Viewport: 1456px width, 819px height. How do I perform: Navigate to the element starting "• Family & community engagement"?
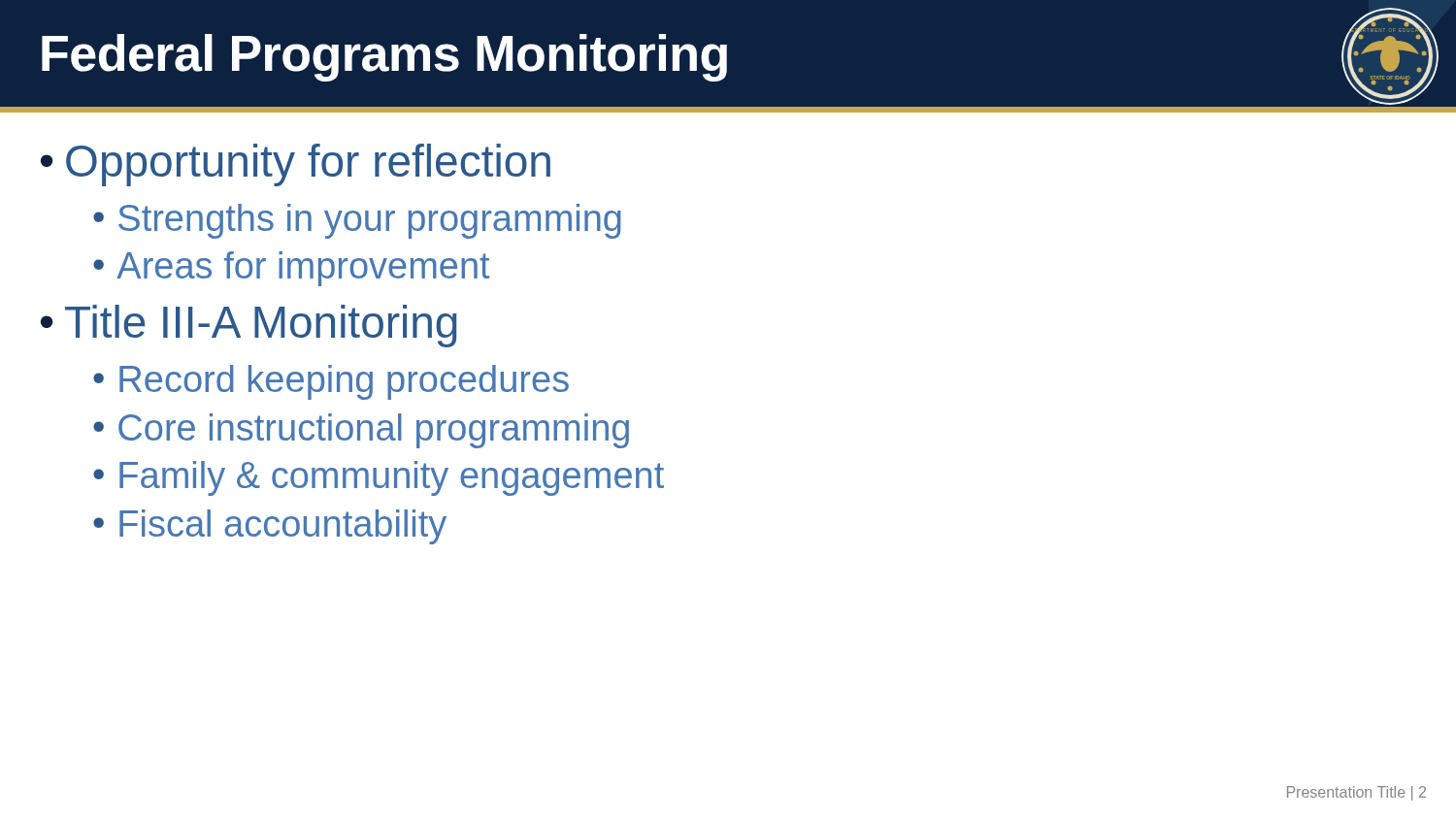tap(378, 476)
